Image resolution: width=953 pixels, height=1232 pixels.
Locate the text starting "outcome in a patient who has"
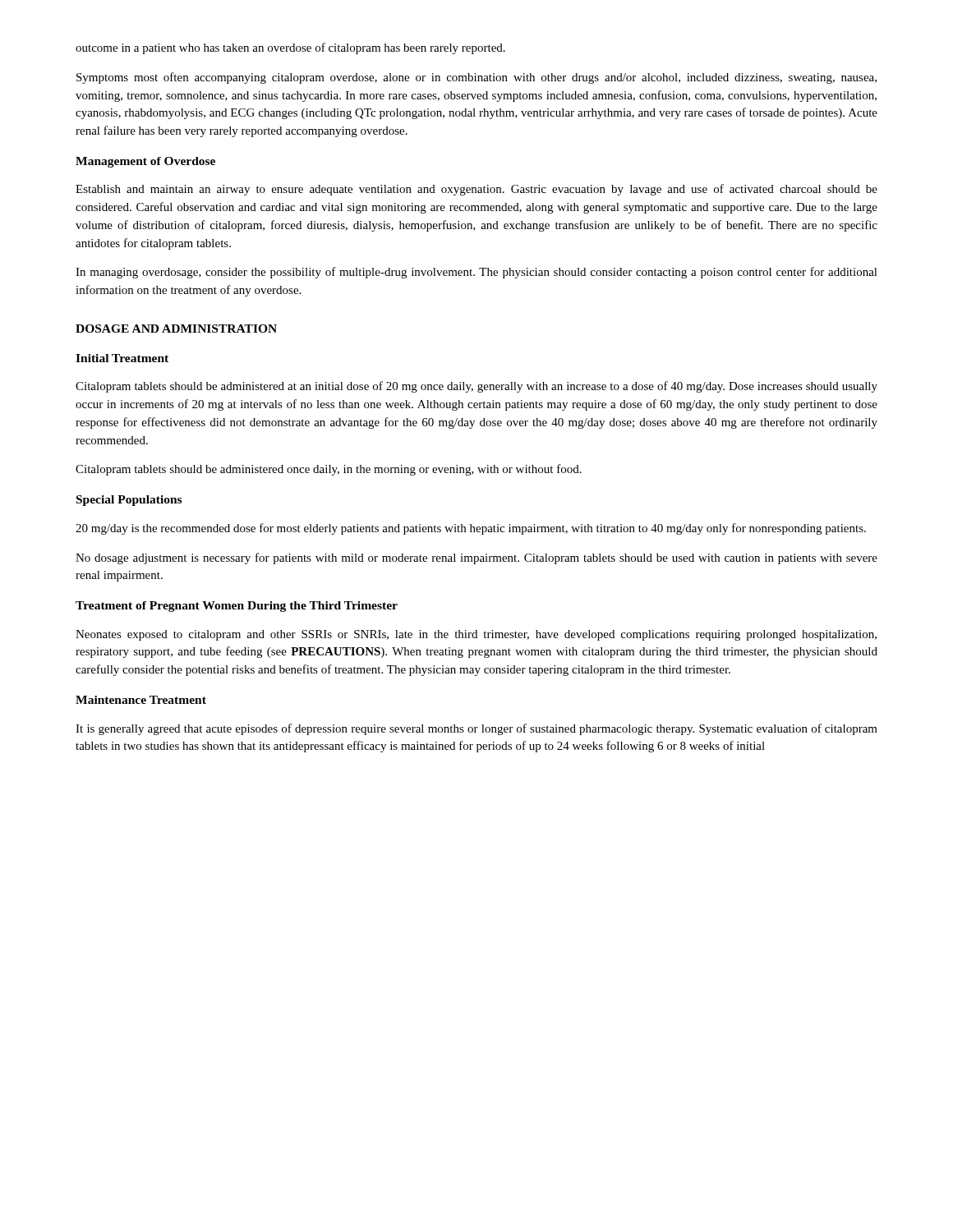(476, 48)
